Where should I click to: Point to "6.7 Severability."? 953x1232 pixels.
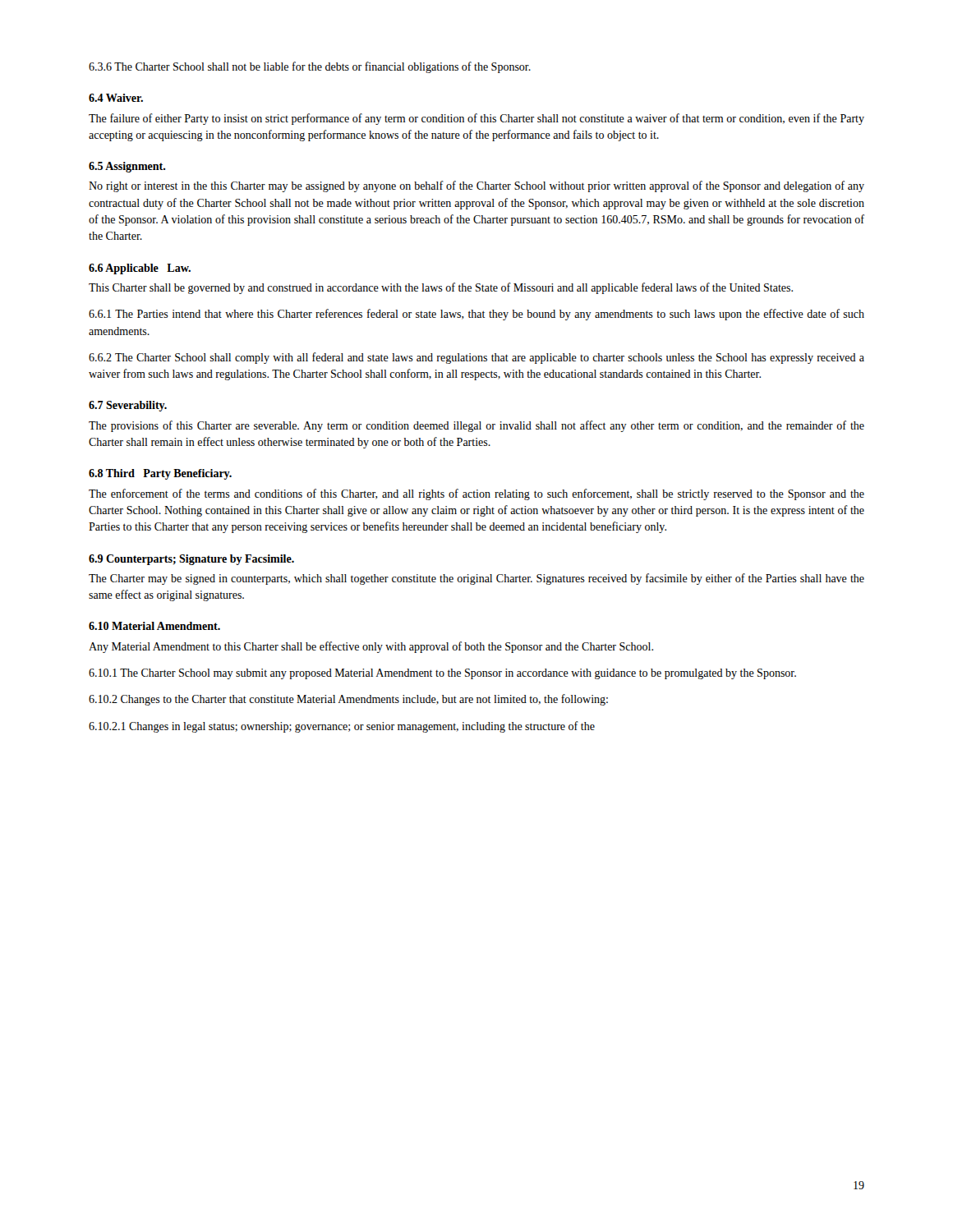click(x=128, y=406)
